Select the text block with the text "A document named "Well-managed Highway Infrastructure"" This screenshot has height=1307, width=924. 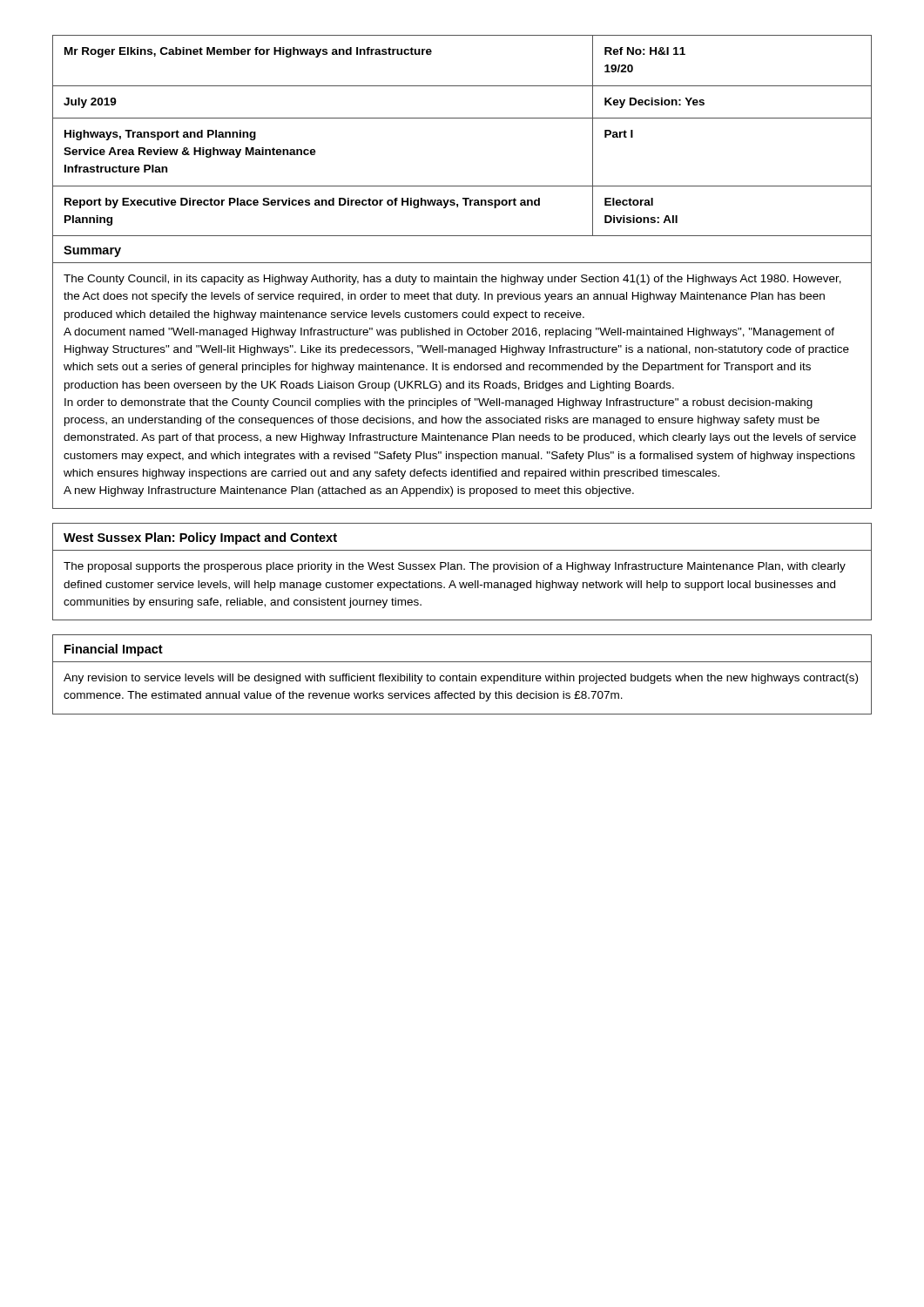[x=462, y=358]
